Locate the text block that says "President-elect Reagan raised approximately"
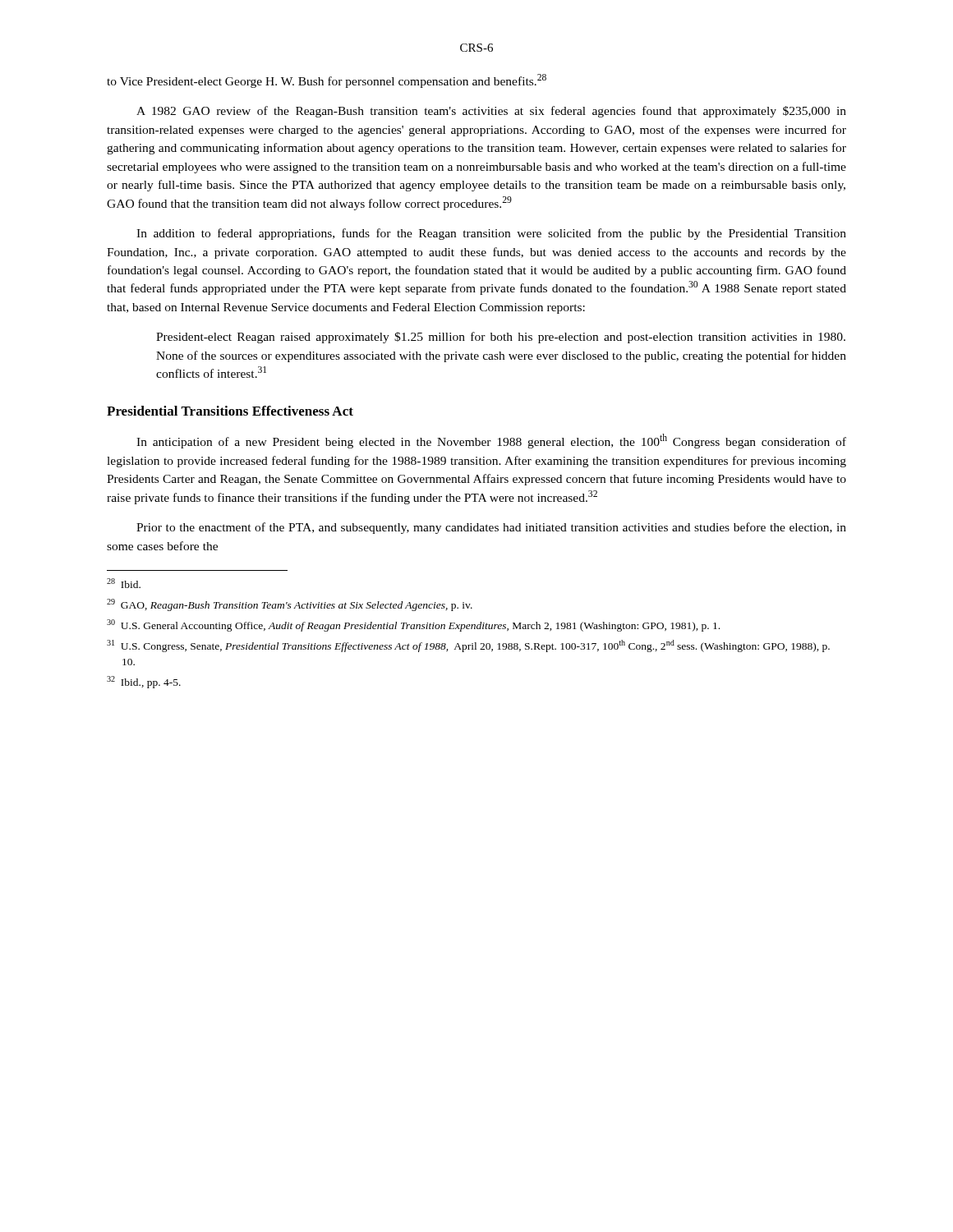Screen dimensions: 1232x953 pyautogui.click(x=501, y=356)
